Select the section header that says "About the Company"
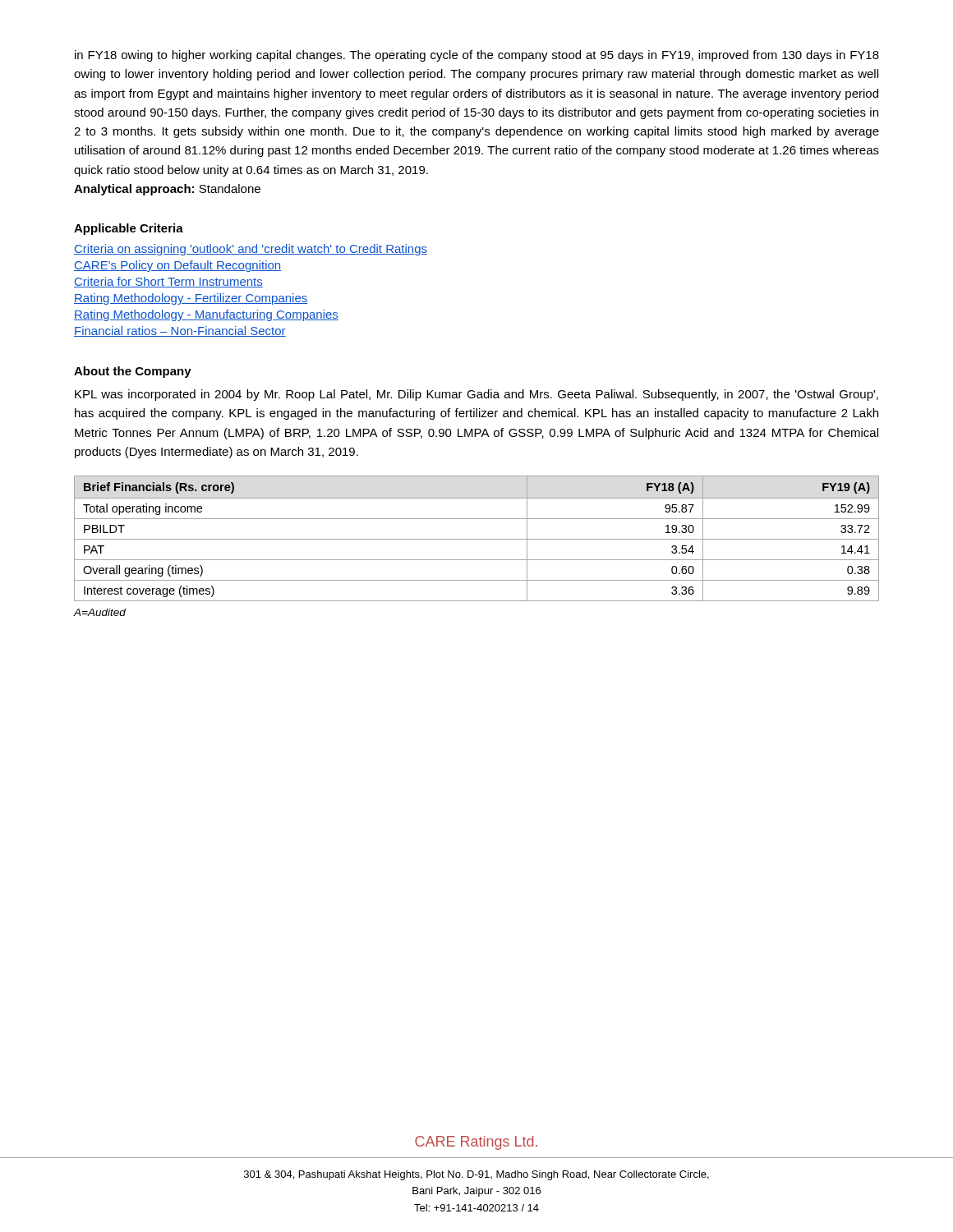 pyautogui.click(x=132, y=371)
